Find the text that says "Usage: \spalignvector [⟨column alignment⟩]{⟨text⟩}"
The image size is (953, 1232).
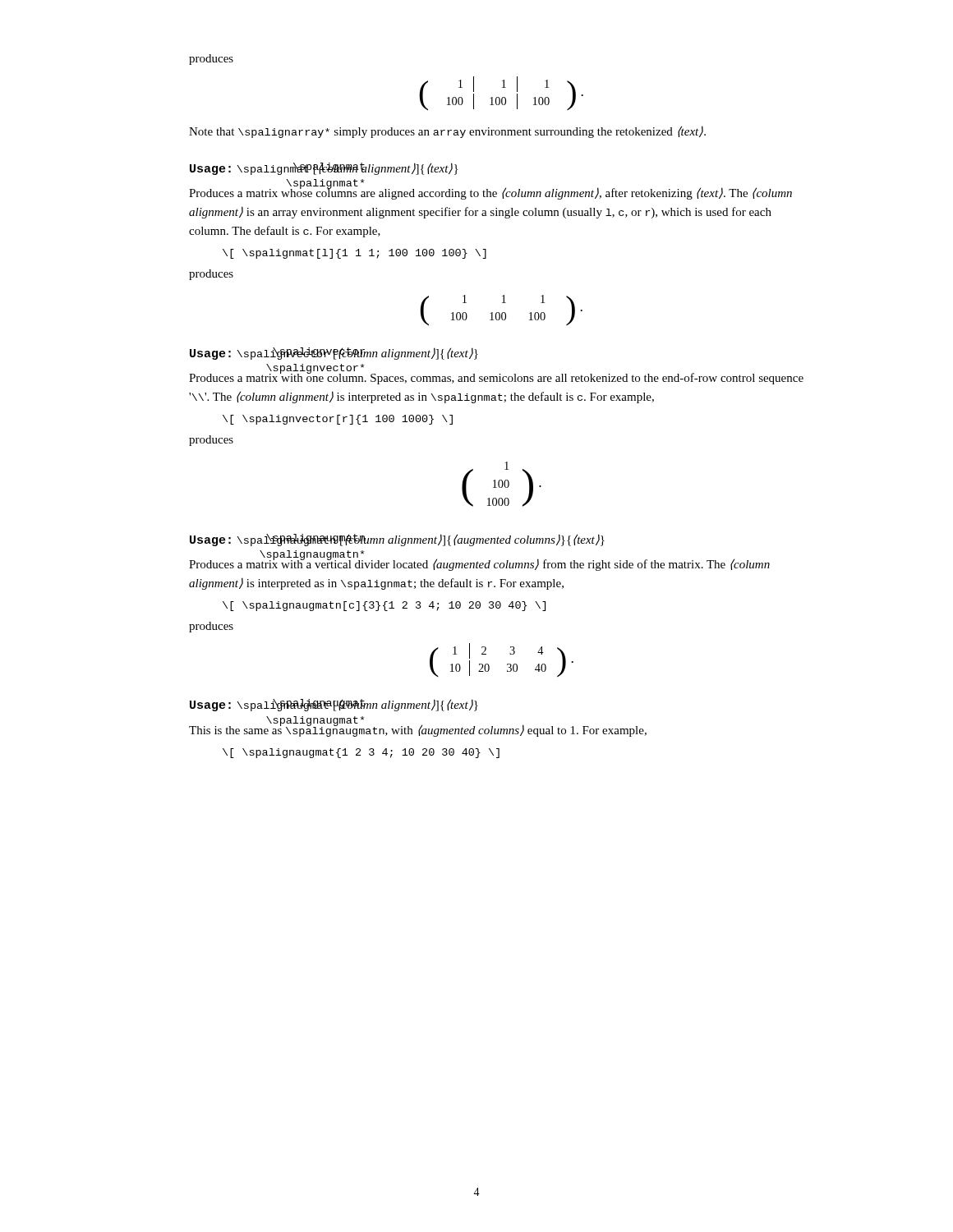(334, 354)
